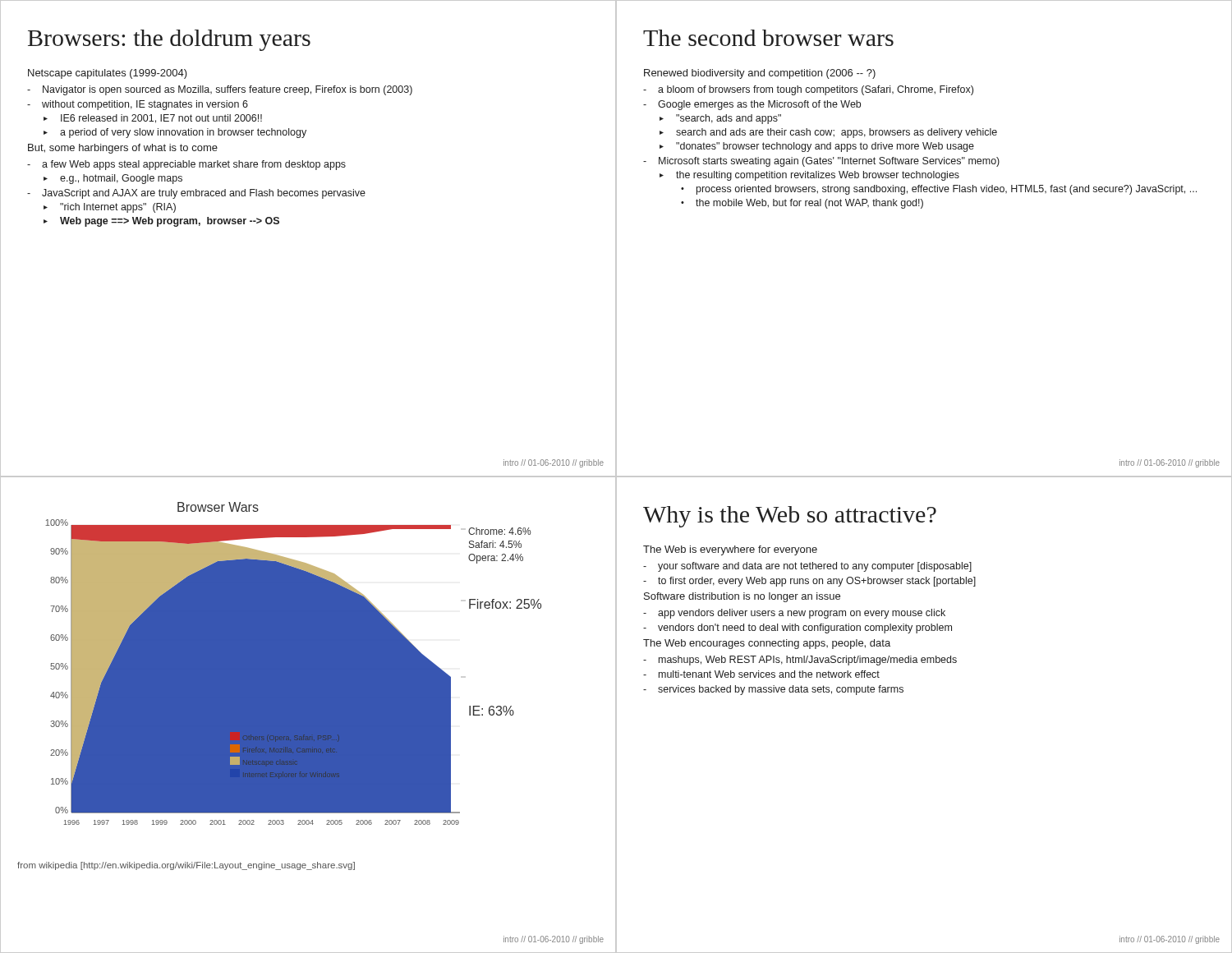Screen dimensions: 953x1232
Task: Click on the section header containing "But, some harbingers of what is to come"
Action: (x=308, y=147)
